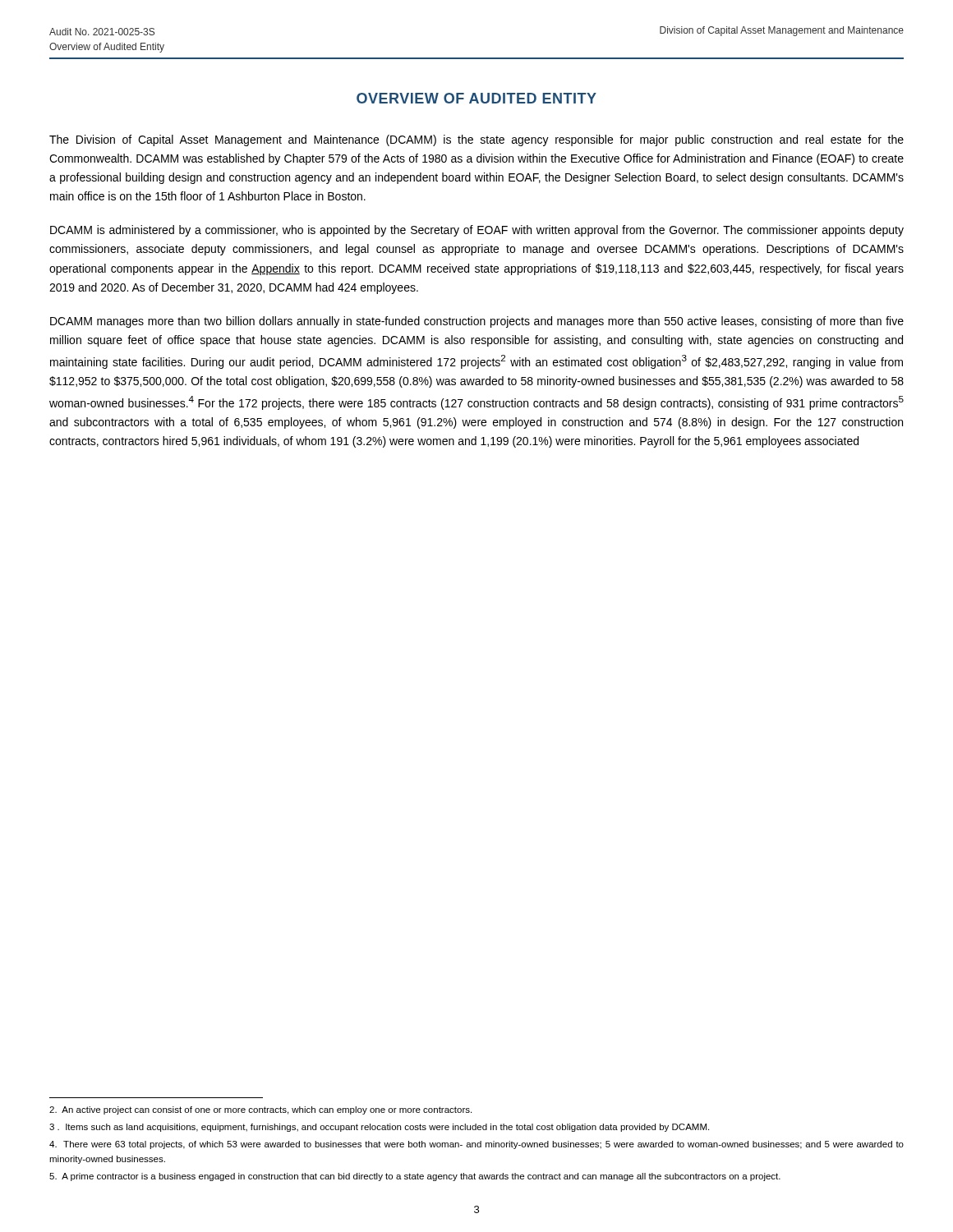Point to the block starting "DCAMM manages more than"
This screenshot has height=1232, width=953.
[476, 381]
